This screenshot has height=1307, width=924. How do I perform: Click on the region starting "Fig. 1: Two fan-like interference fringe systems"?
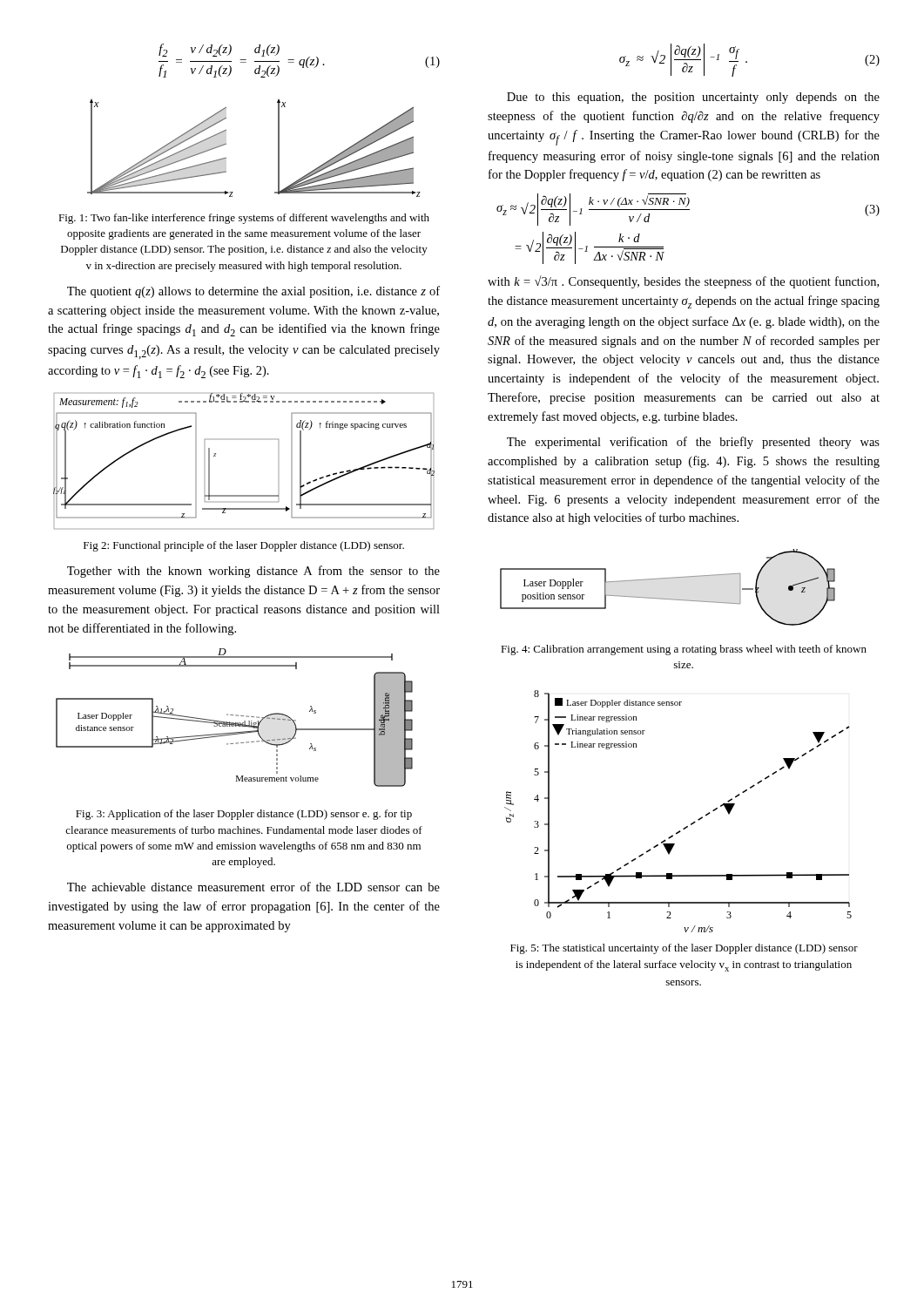[244, 241]
